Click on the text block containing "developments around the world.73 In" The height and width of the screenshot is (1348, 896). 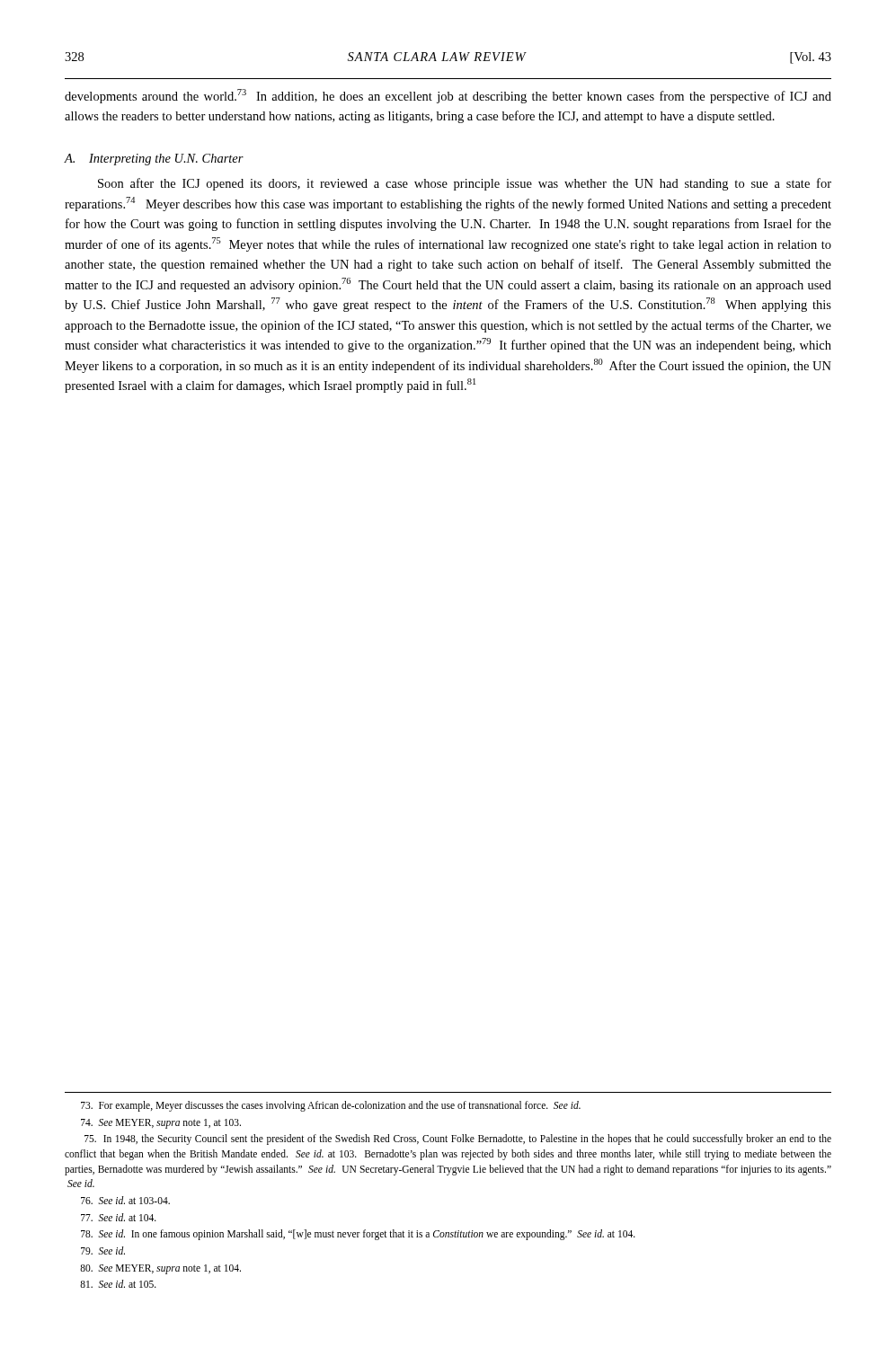click(x=448, y=106)
